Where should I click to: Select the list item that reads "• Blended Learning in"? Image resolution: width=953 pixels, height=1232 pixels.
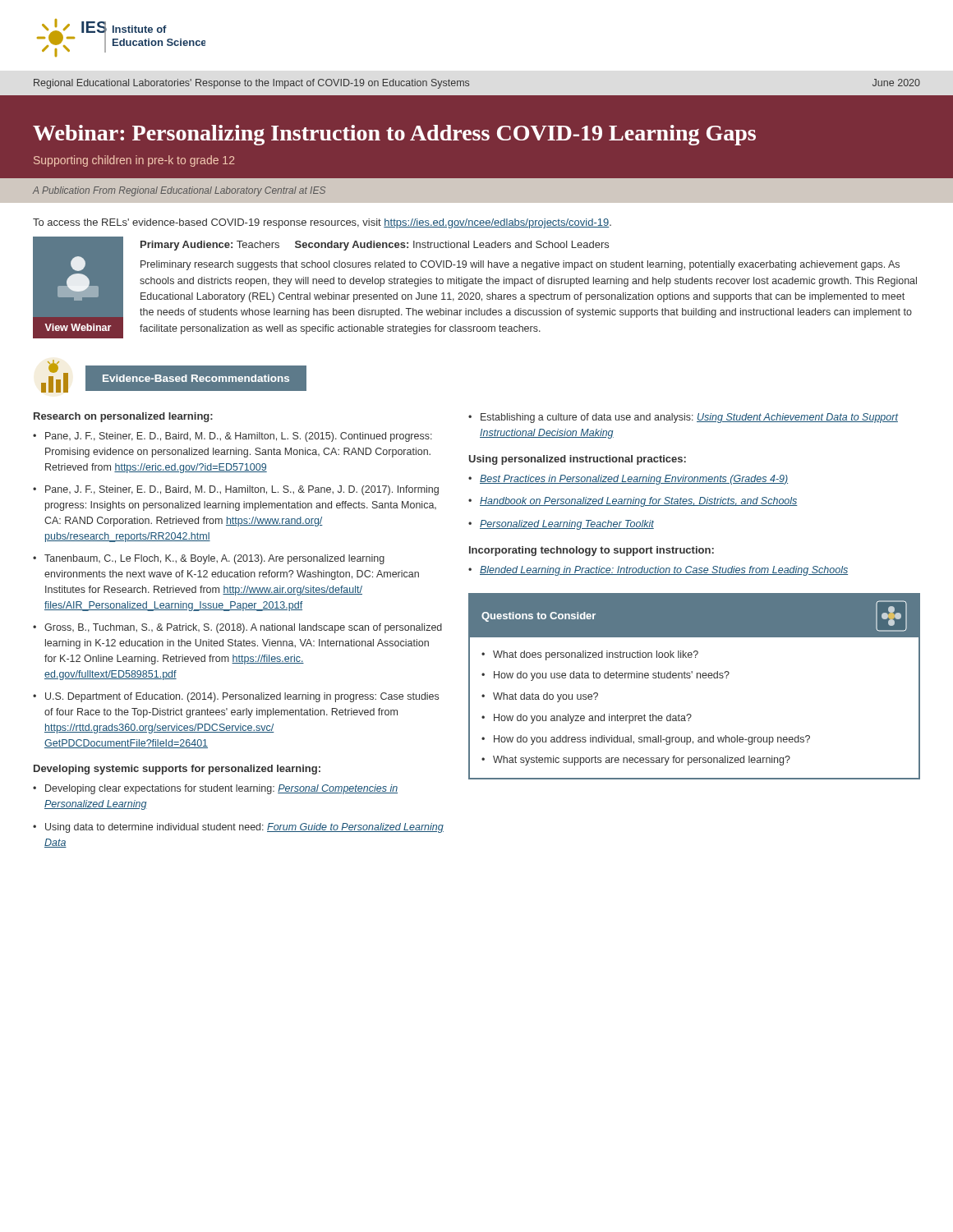(658, 570)
